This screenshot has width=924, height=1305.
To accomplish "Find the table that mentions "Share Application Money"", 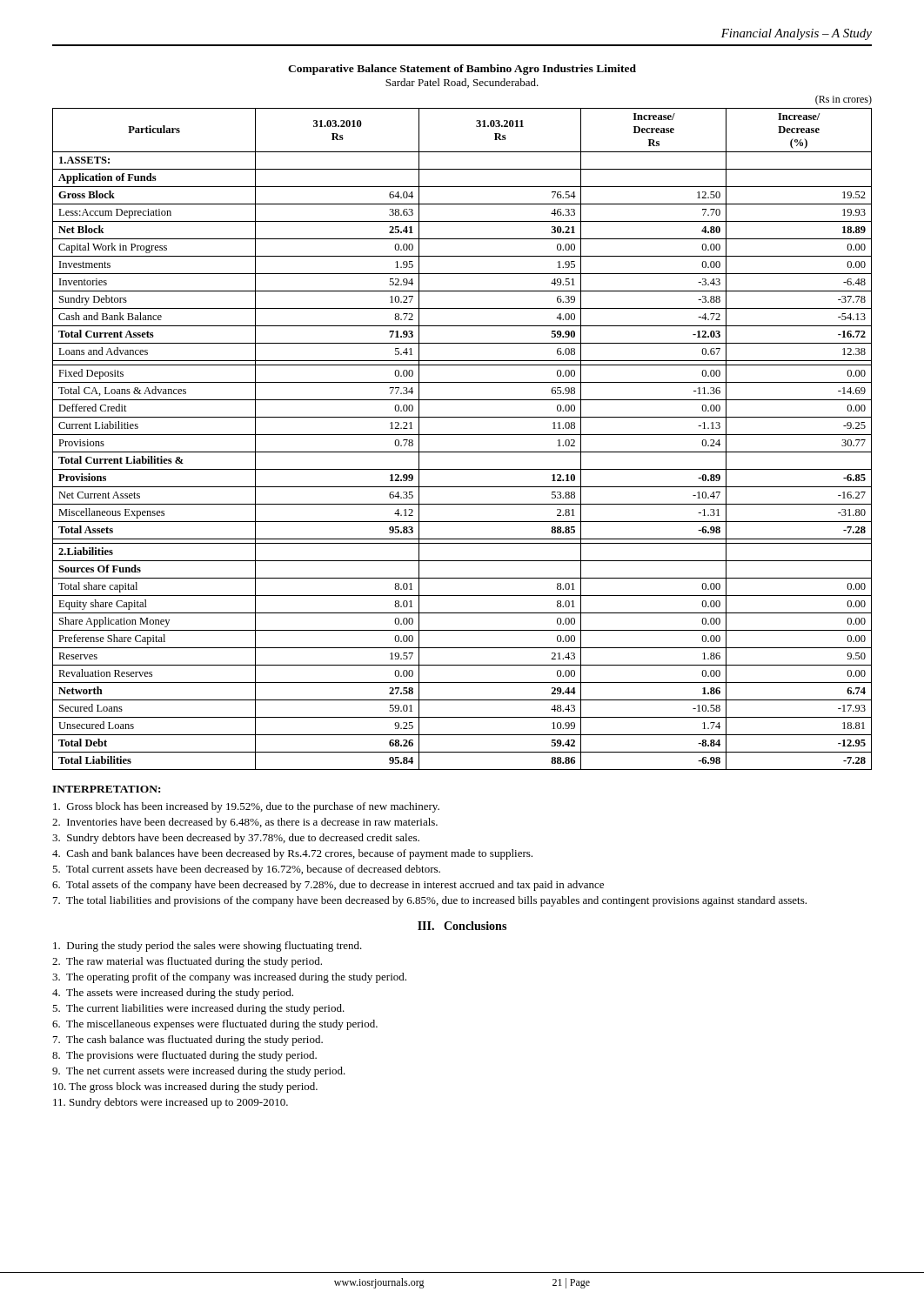I will point(462,439).
